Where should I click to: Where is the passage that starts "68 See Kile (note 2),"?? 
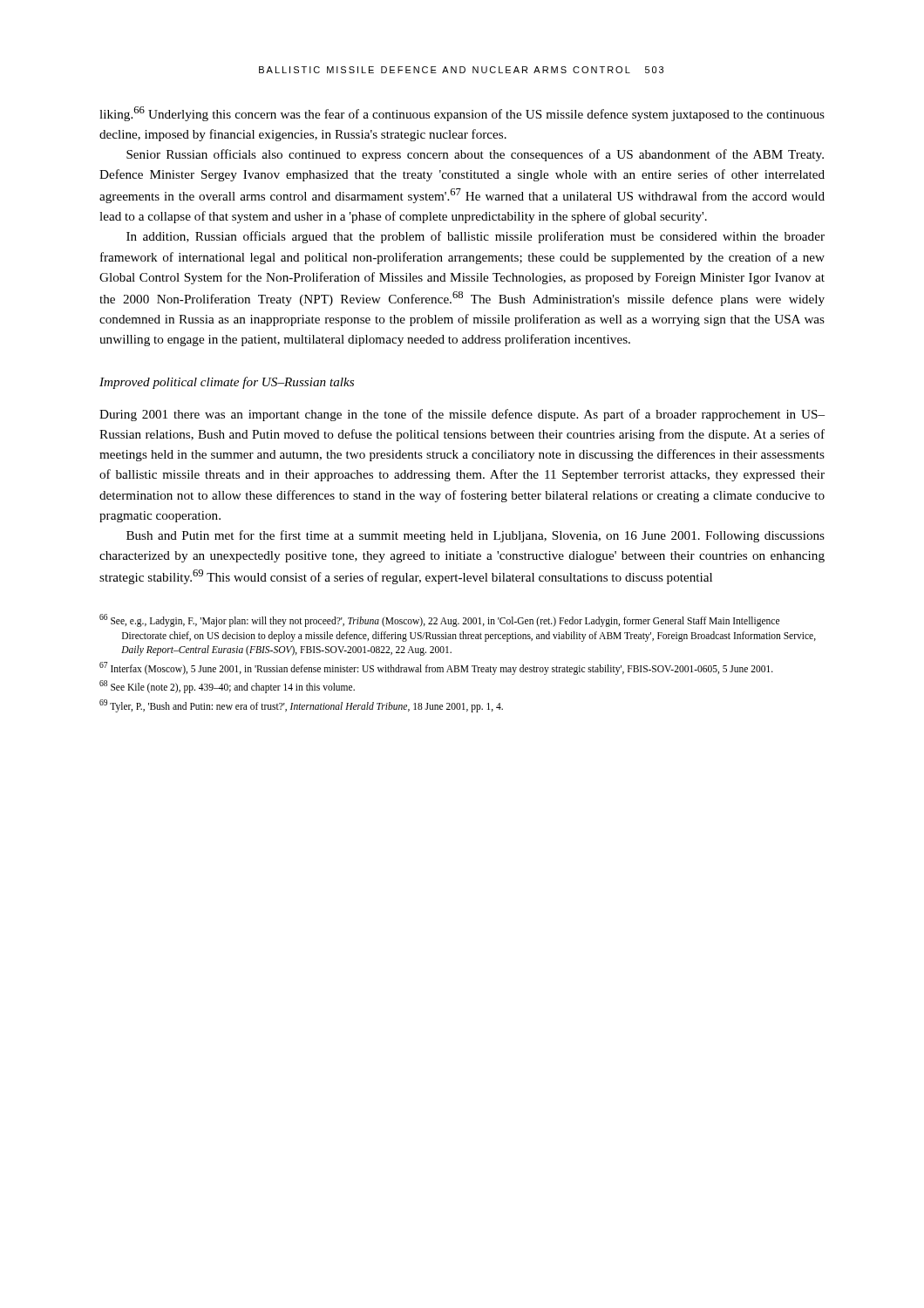[x=227, y=687]
